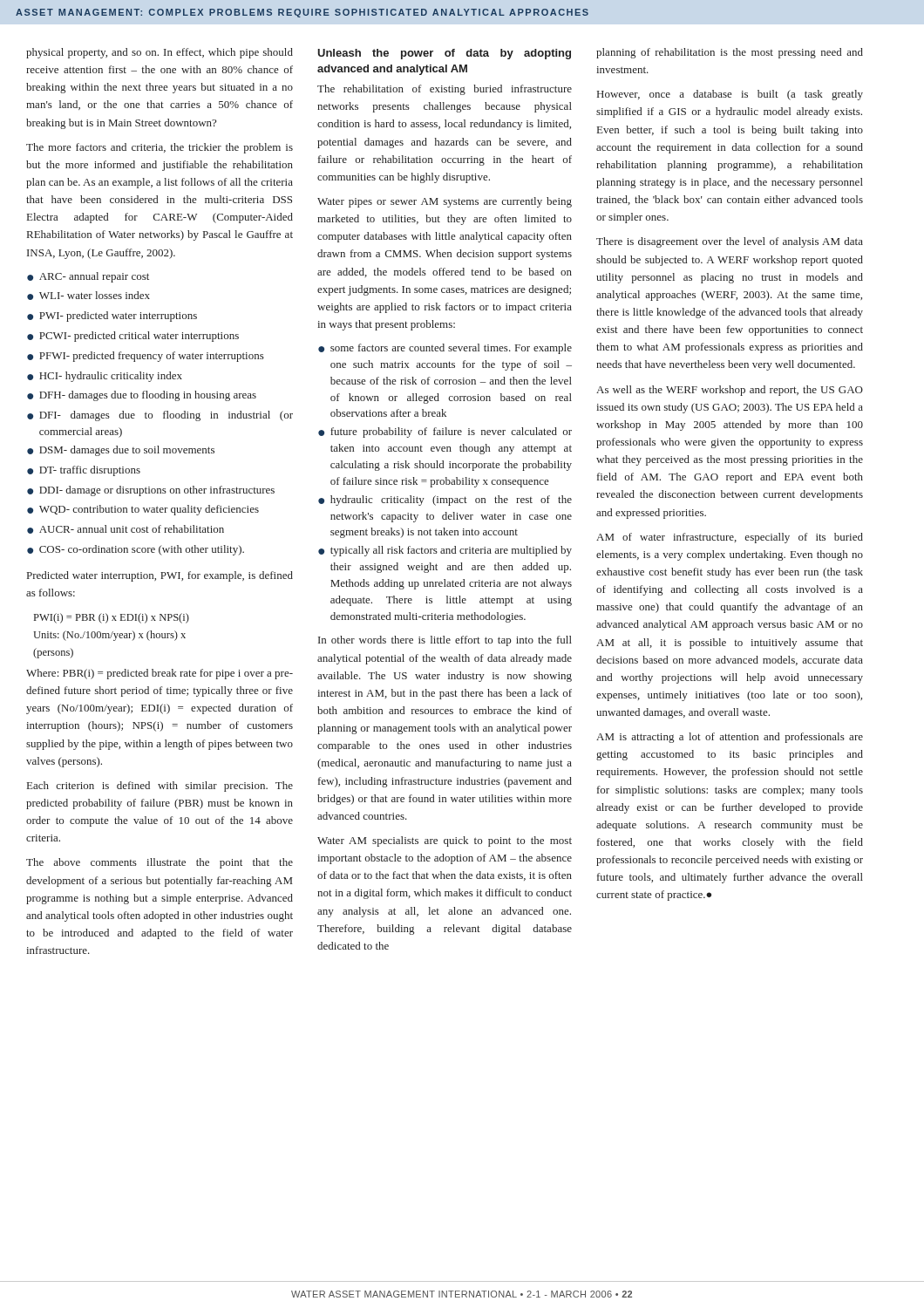Find the formula on this page that starts "PWI(i) = PBR (i) x"
924x1308 pixels.
(x=111, y=635)
